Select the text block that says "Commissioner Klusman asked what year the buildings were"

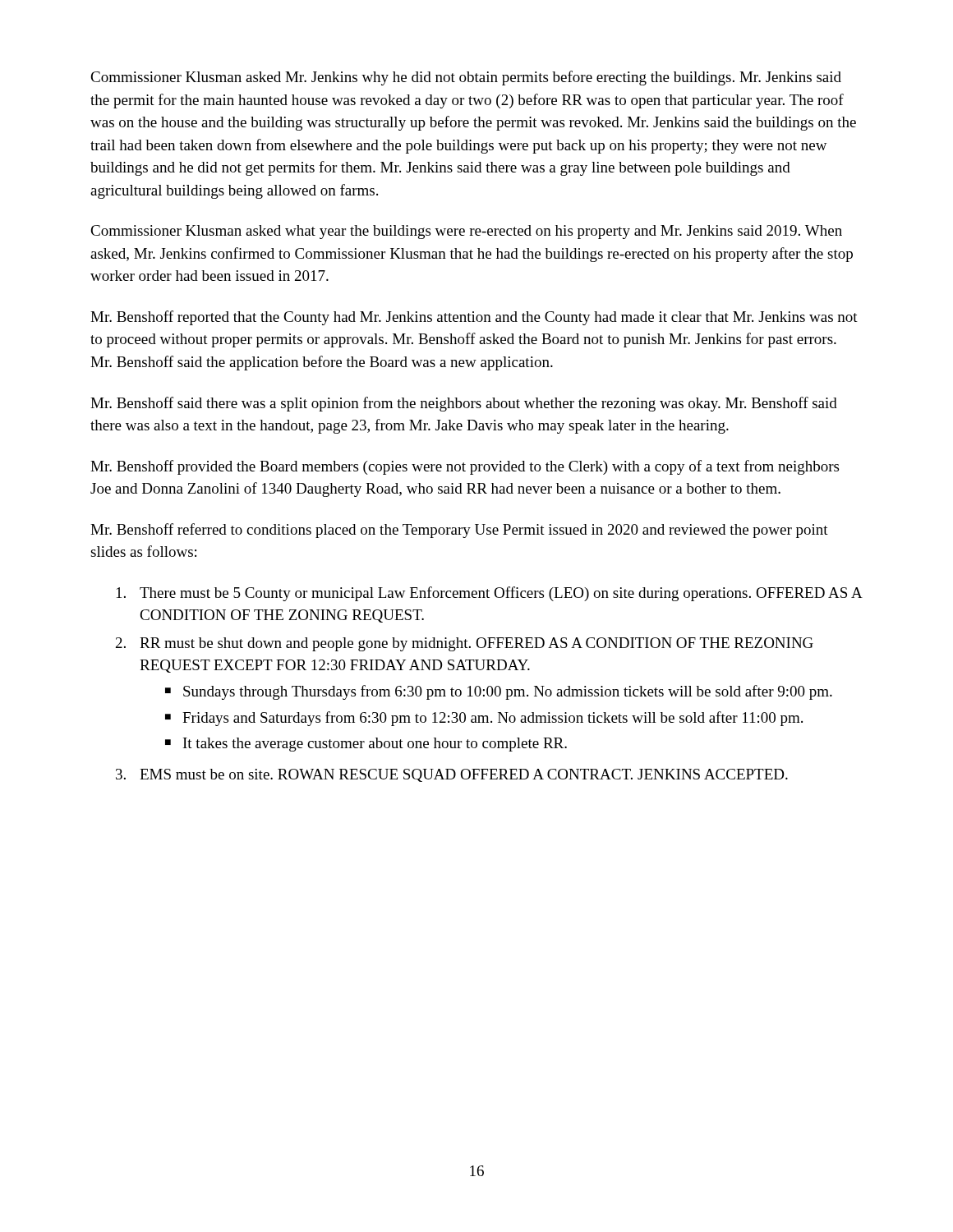[x=472, y=253]
